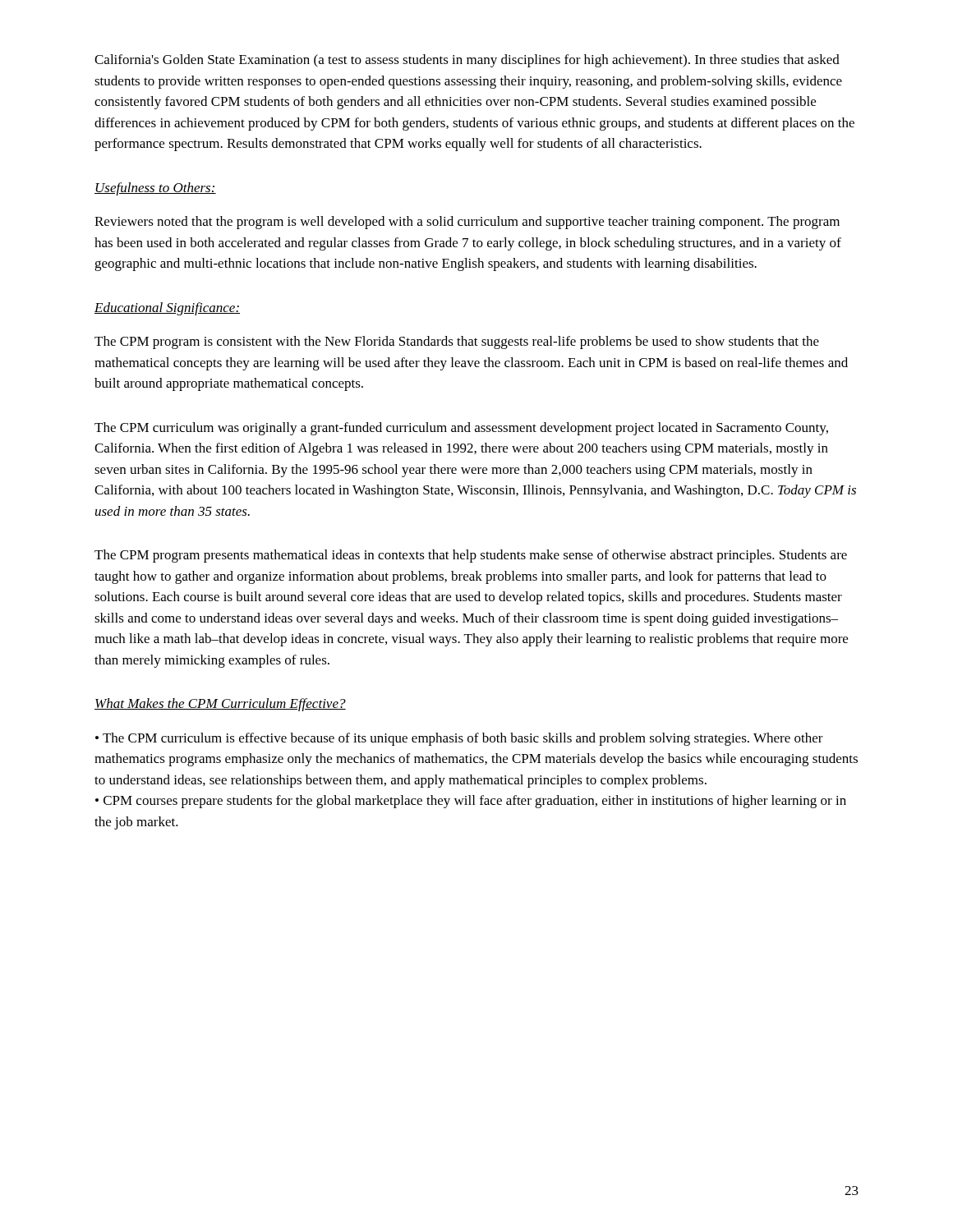Select the section header containing "What Makes the CPM Curriculum Effective?"
This screenshot has height=1232, width=953.
click(220, 703)
